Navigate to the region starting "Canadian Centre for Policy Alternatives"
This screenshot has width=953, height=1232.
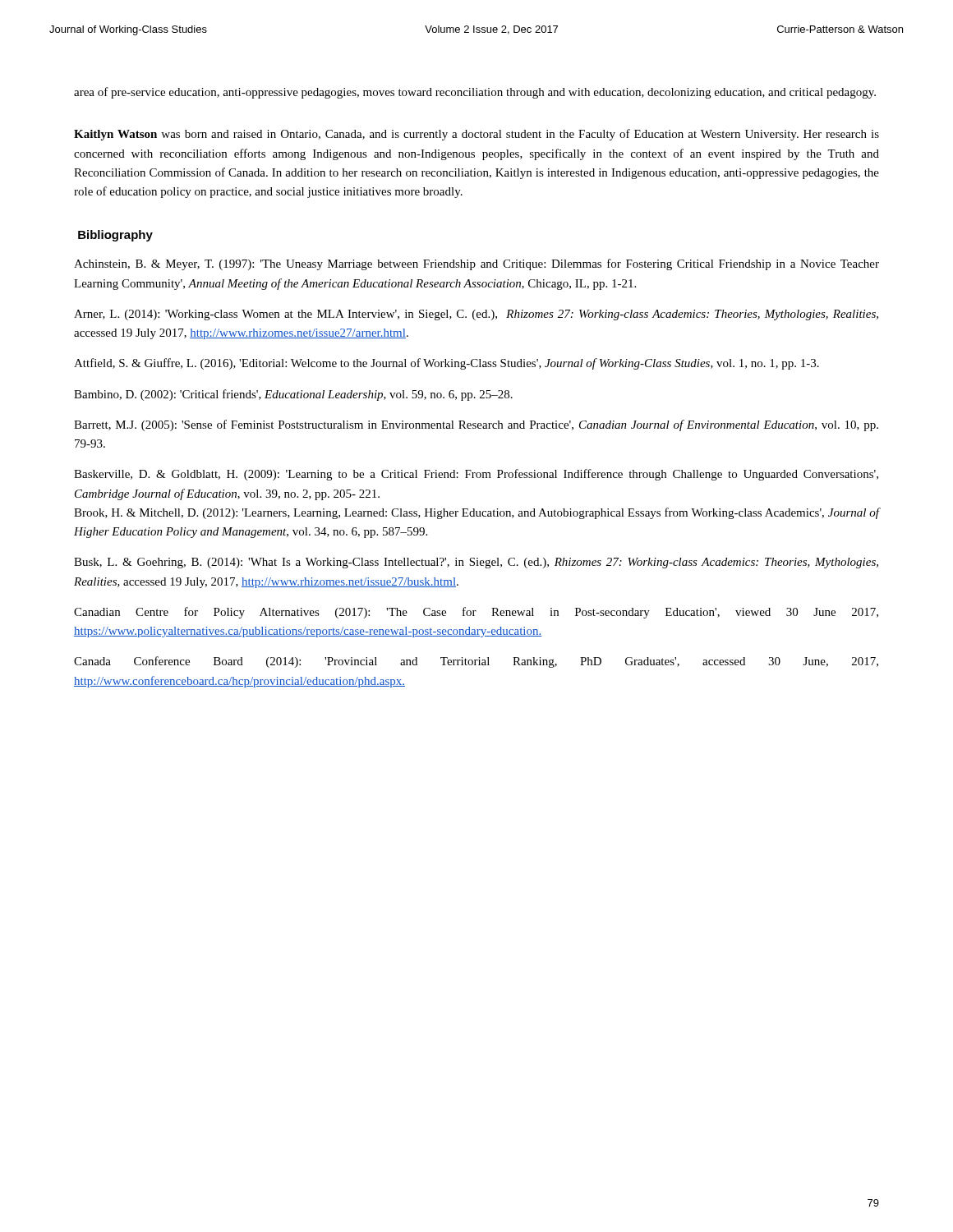tap(476, 621)
